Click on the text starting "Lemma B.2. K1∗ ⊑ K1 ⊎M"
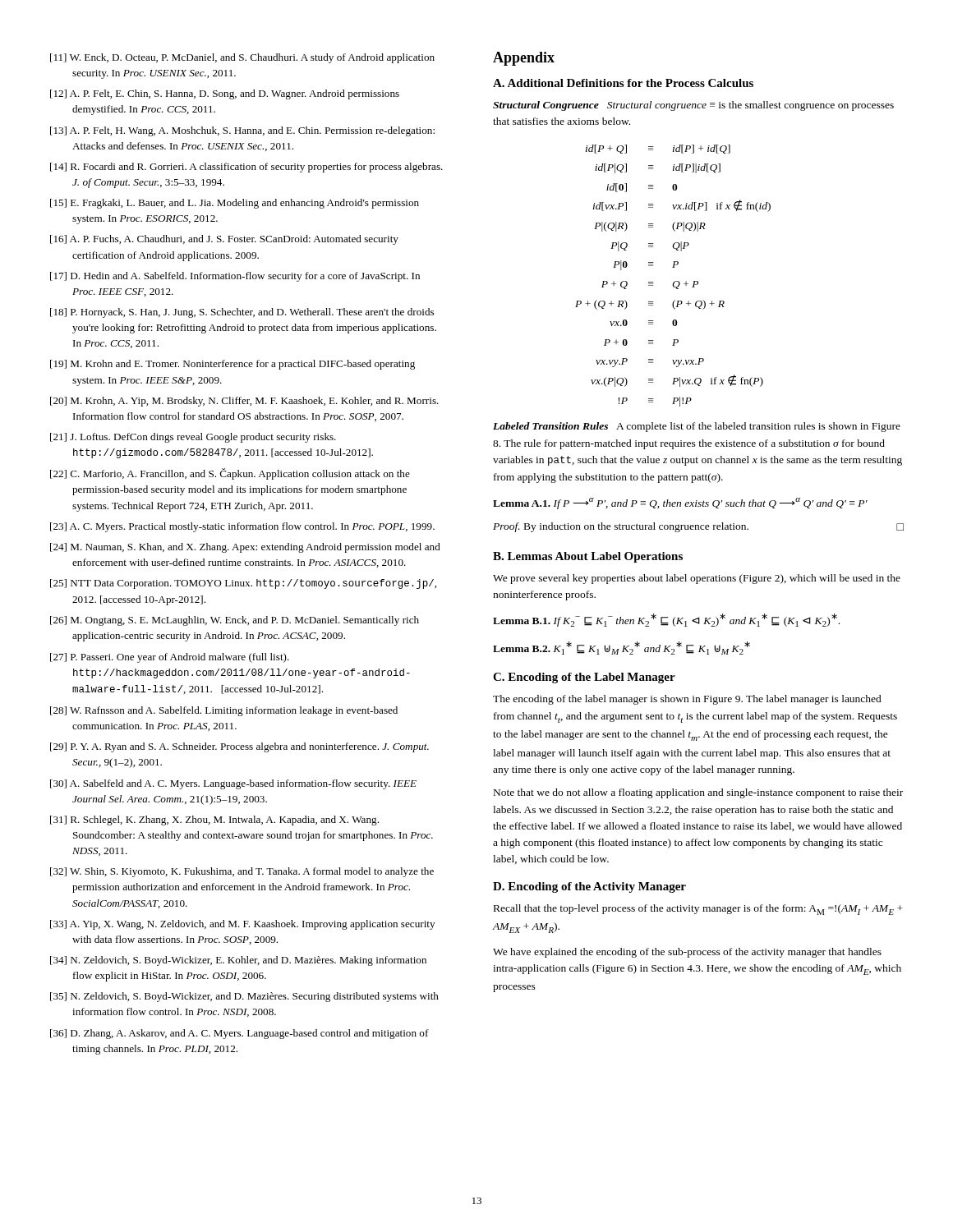Viewport: 953px width, 1232px height. tap(622, 648)
